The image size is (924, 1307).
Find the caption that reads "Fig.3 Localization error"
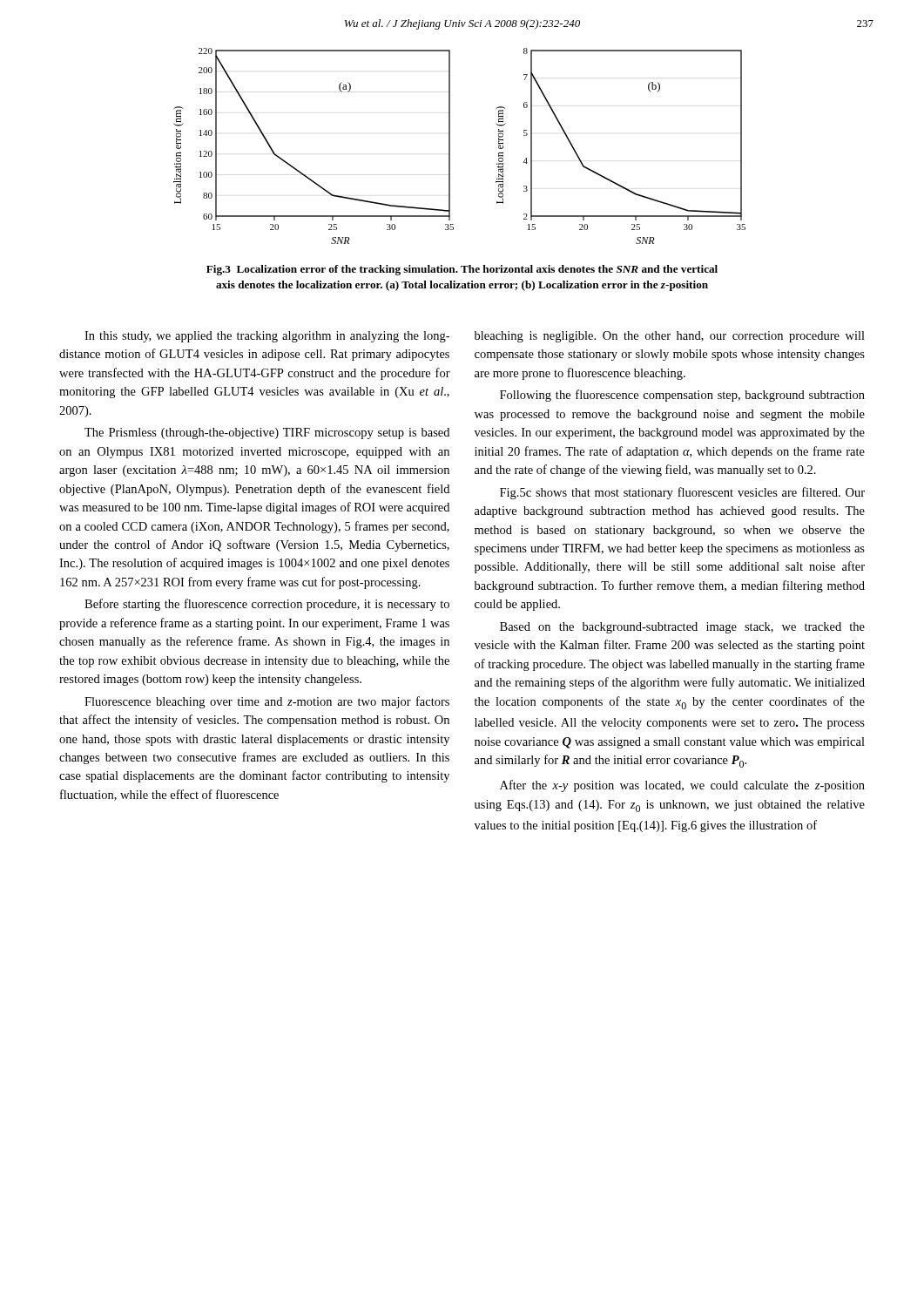point(462,277)
